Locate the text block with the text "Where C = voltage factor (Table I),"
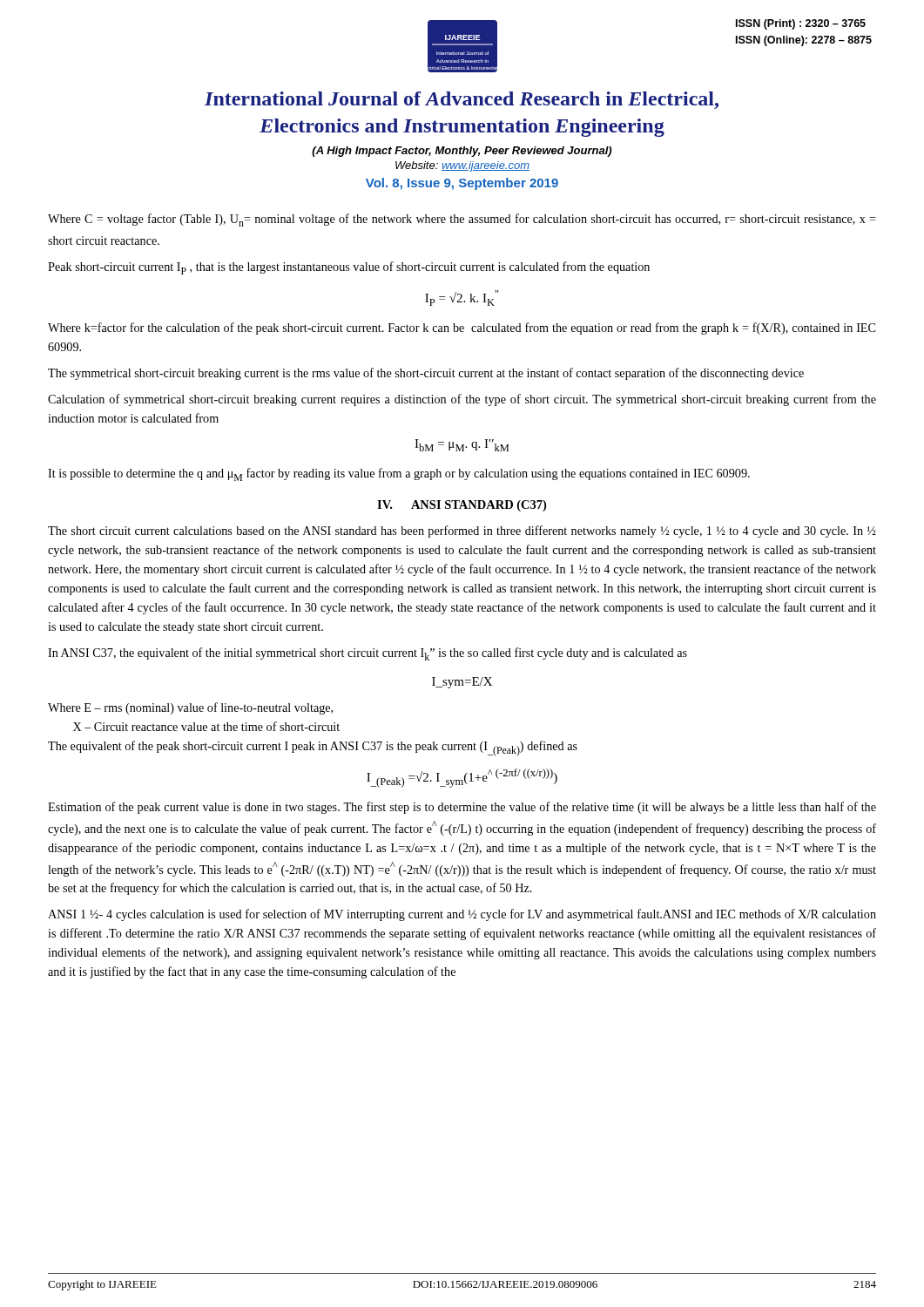The width and height of the screenshot is (924, 1307). coord(462,230)
